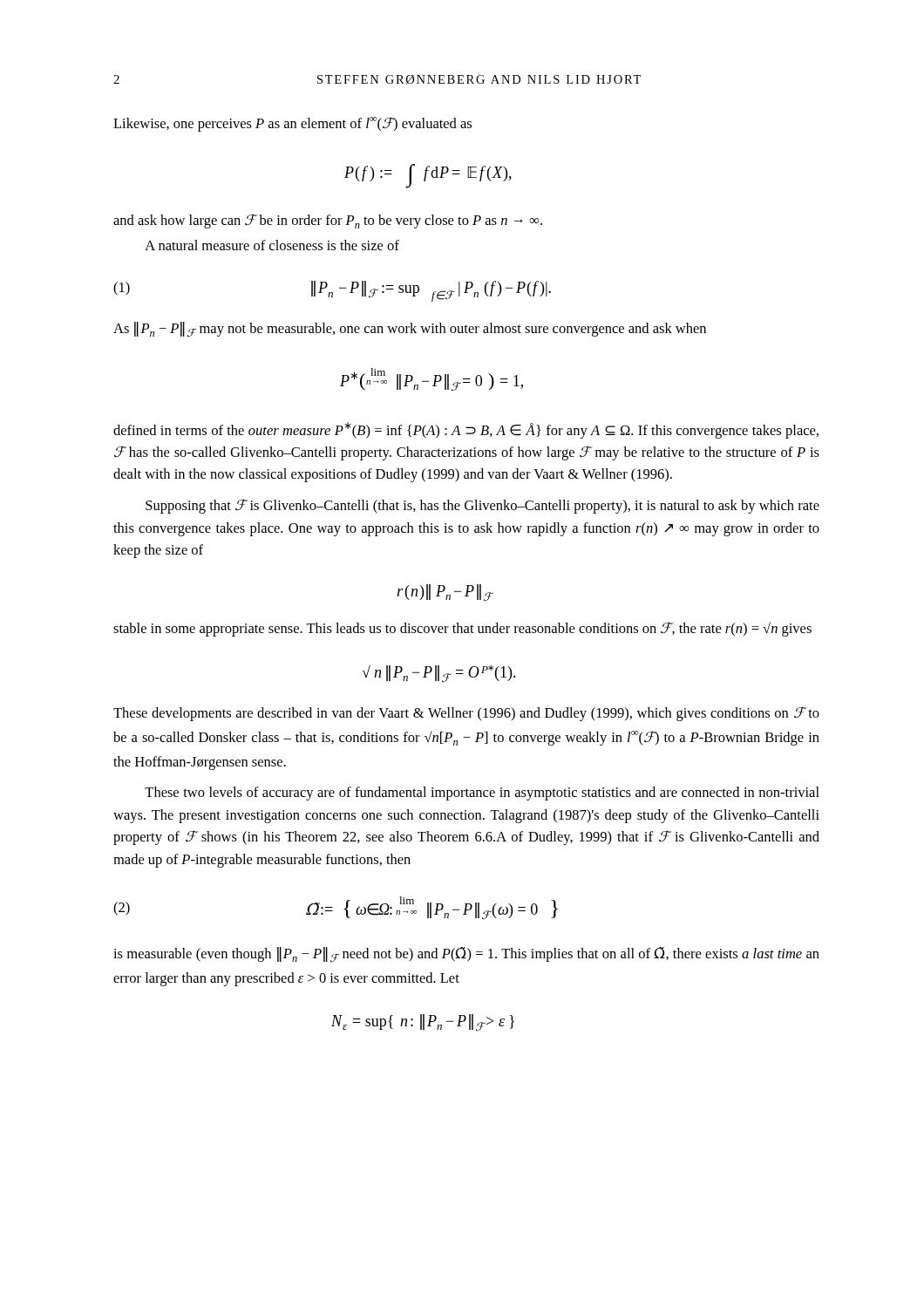Find the formula that reads "r ( n )‖ P n −"
This screenshot has height=1308, width=924.
tap(466, 590)
